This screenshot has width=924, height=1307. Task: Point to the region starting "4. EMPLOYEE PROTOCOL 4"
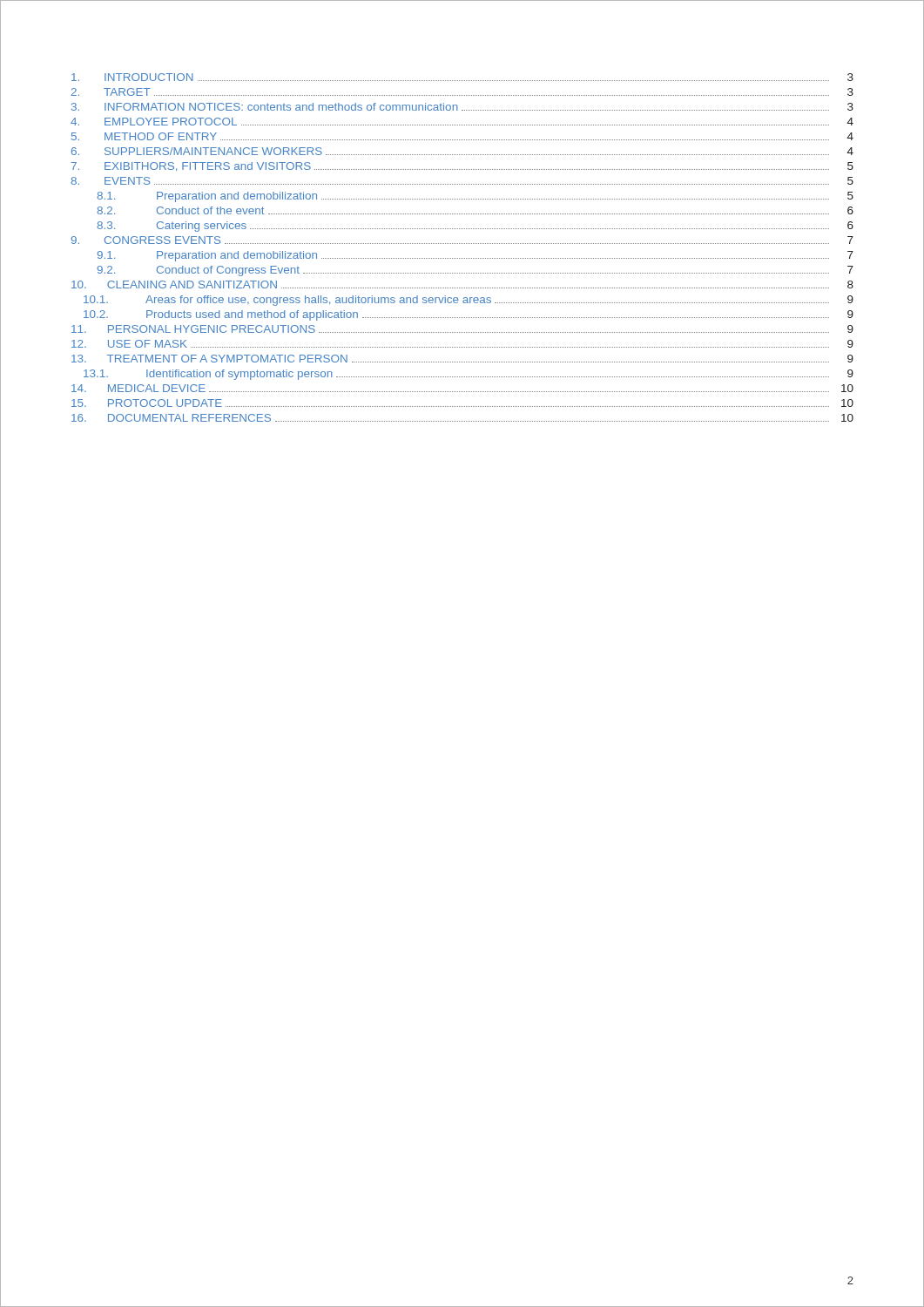462,122
